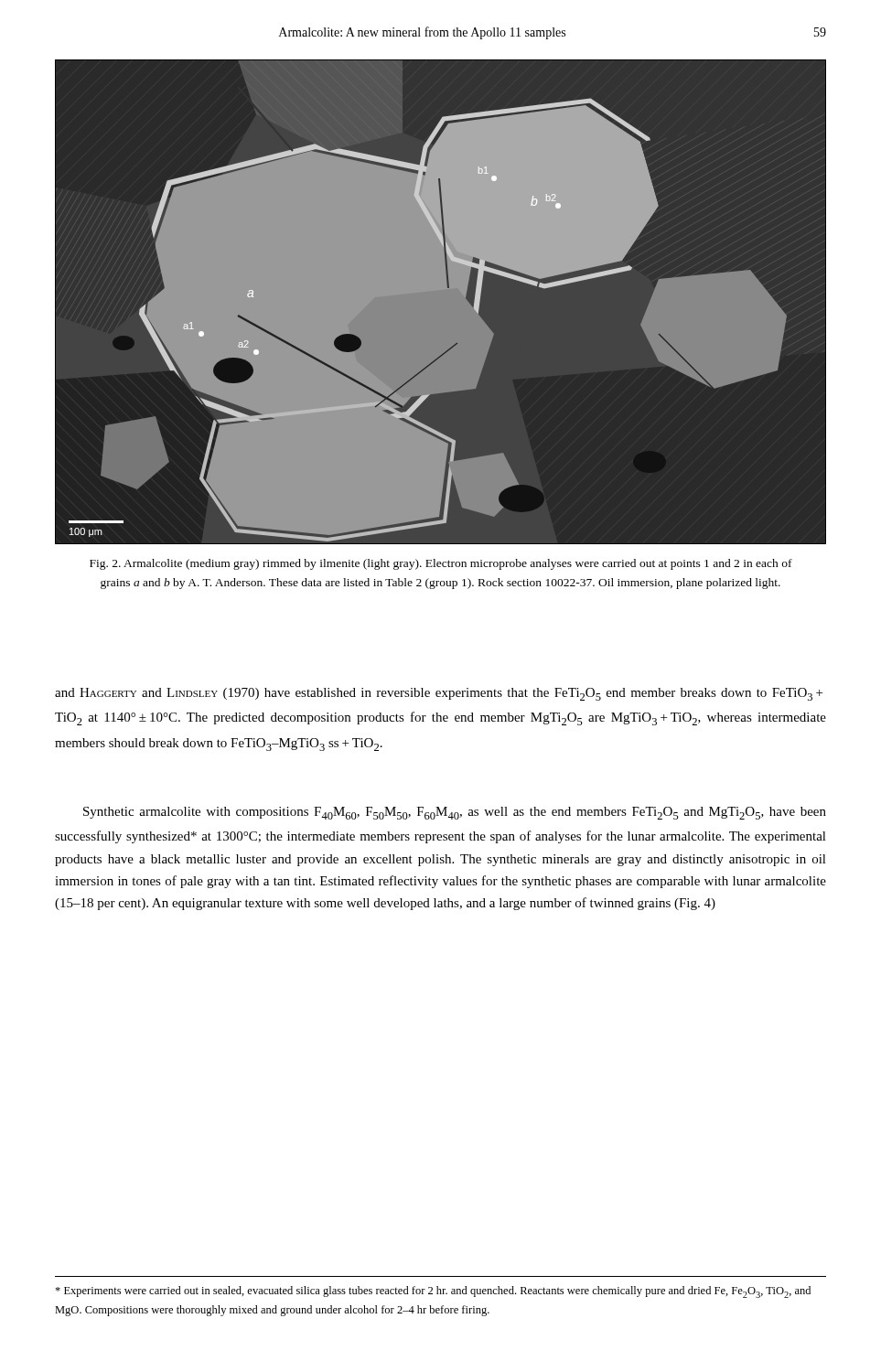Select the photo
Viewport: 881px width, 1372px height.
[440, 302]
